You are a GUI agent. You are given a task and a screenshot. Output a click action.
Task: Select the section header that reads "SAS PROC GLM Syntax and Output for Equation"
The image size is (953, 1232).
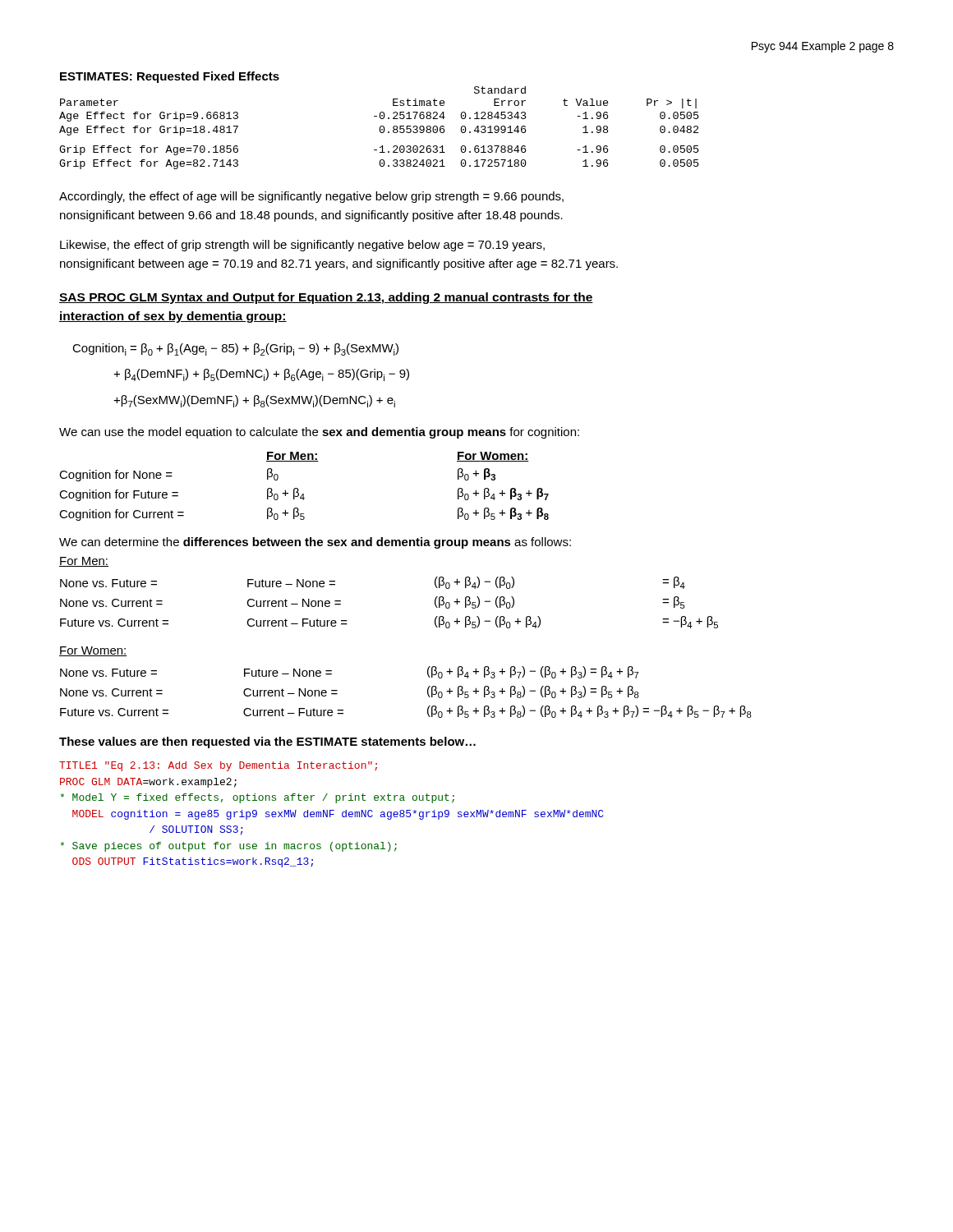click(x=326, y=306)
